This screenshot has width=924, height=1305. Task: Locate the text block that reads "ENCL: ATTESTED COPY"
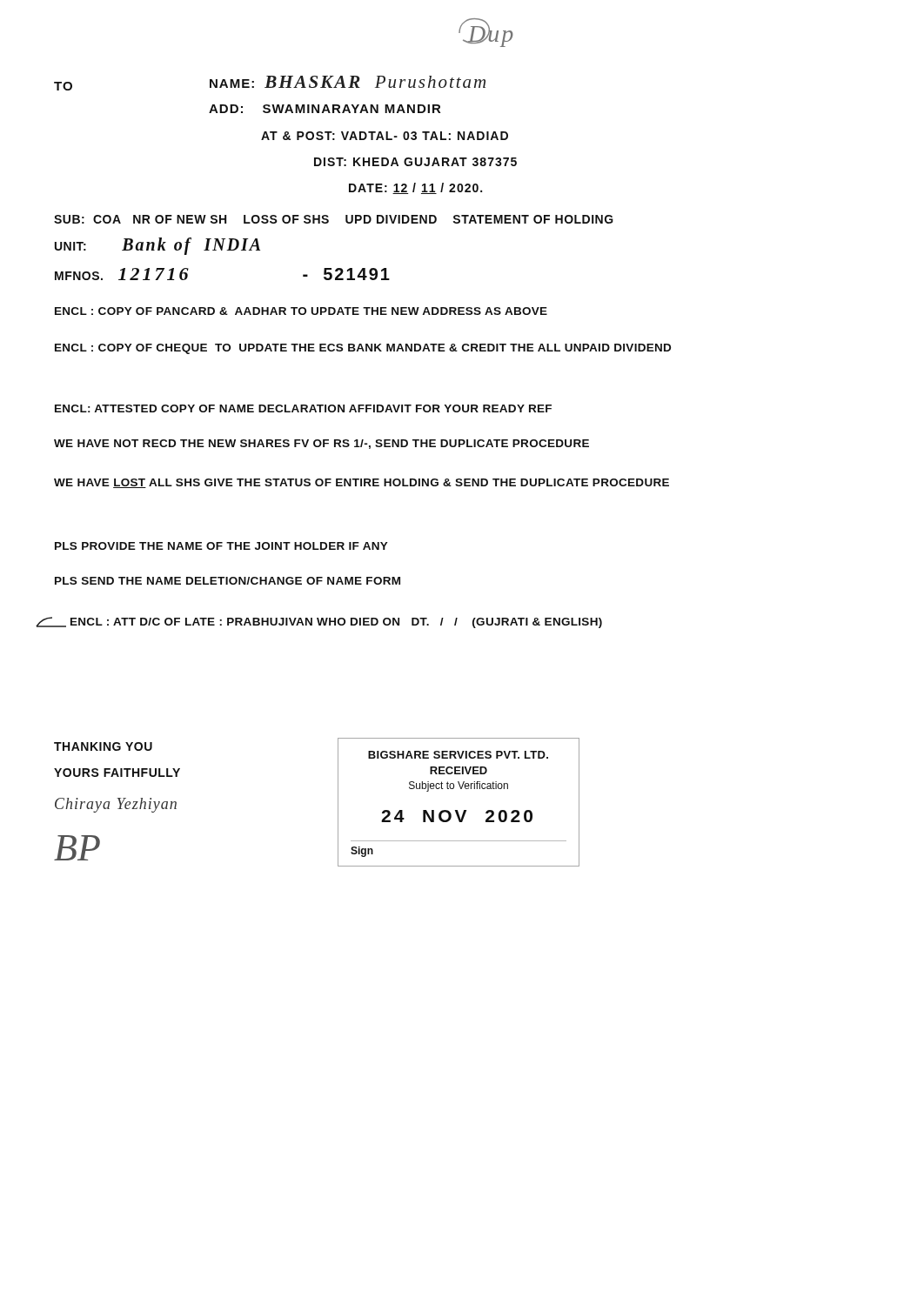[x=303, y=408]
